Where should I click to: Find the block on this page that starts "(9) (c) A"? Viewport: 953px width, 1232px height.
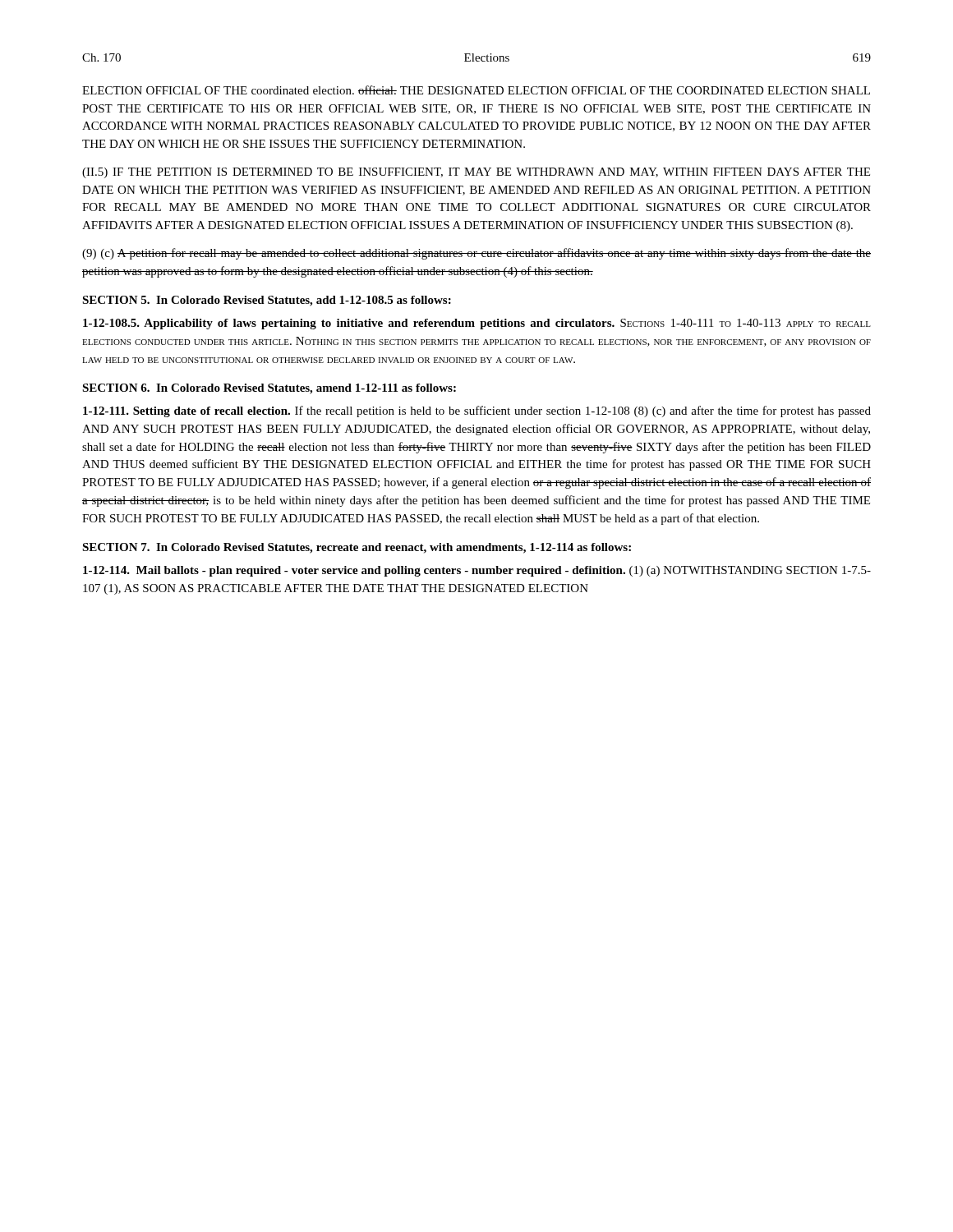[476, 262]
